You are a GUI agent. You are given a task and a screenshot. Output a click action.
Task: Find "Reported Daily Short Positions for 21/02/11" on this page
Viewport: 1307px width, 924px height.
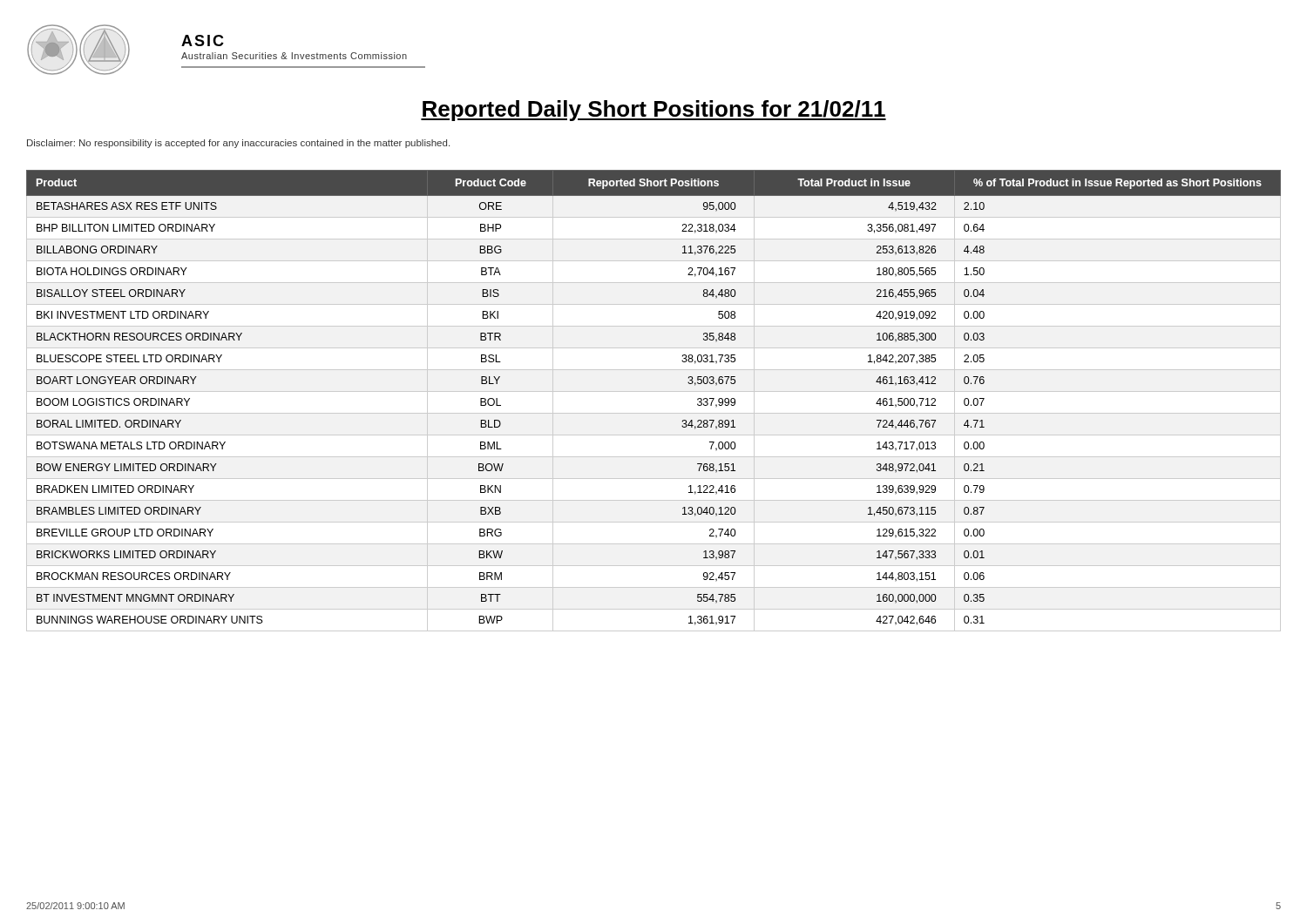[654, 109]
